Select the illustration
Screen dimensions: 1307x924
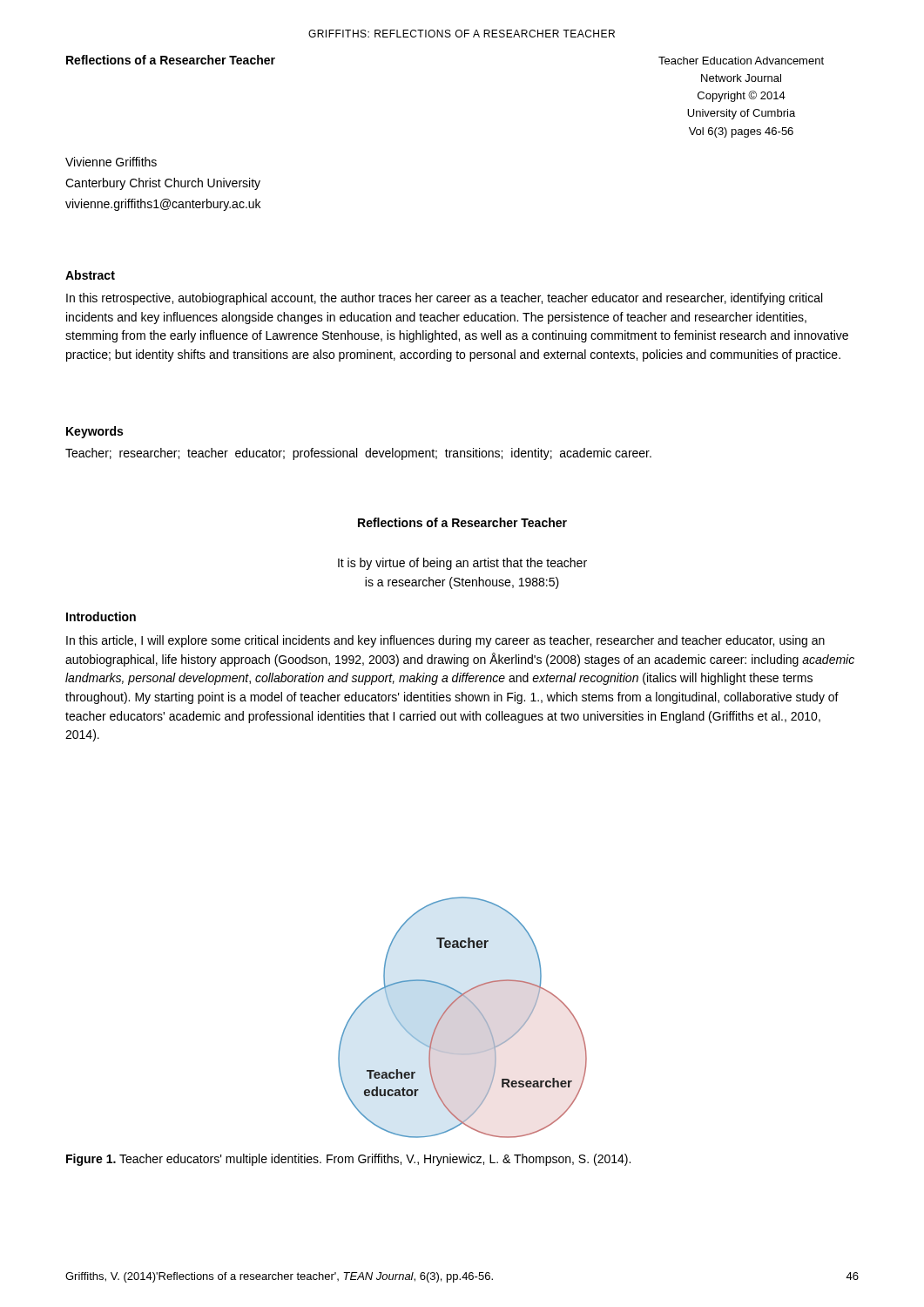coord(462,1012)
